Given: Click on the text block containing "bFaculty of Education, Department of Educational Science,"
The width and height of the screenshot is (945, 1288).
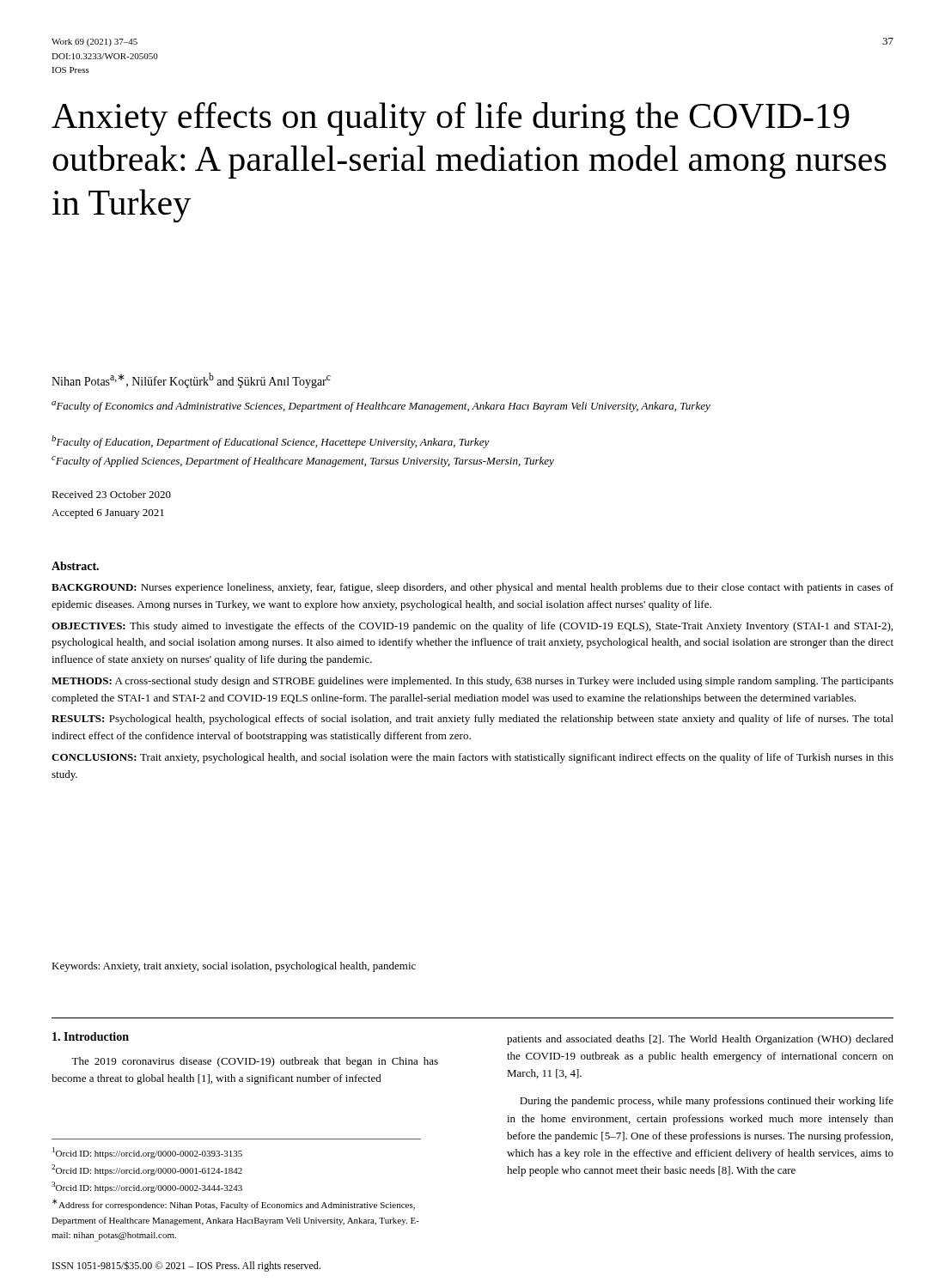Looking at the screenshot, I should [x=270, y=441].
